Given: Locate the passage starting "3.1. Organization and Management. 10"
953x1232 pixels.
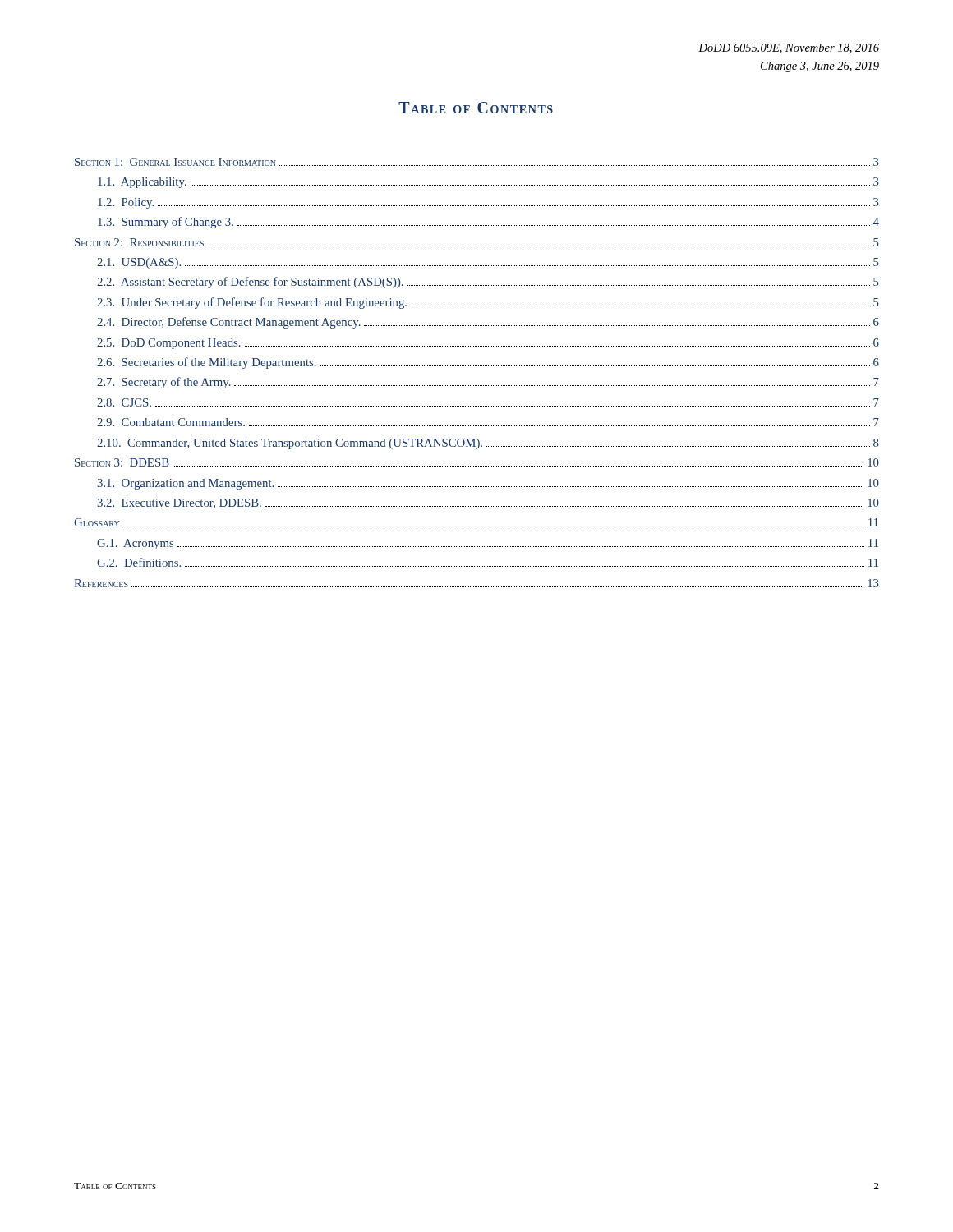Looking at the screenshot, I should coord(476,483).
